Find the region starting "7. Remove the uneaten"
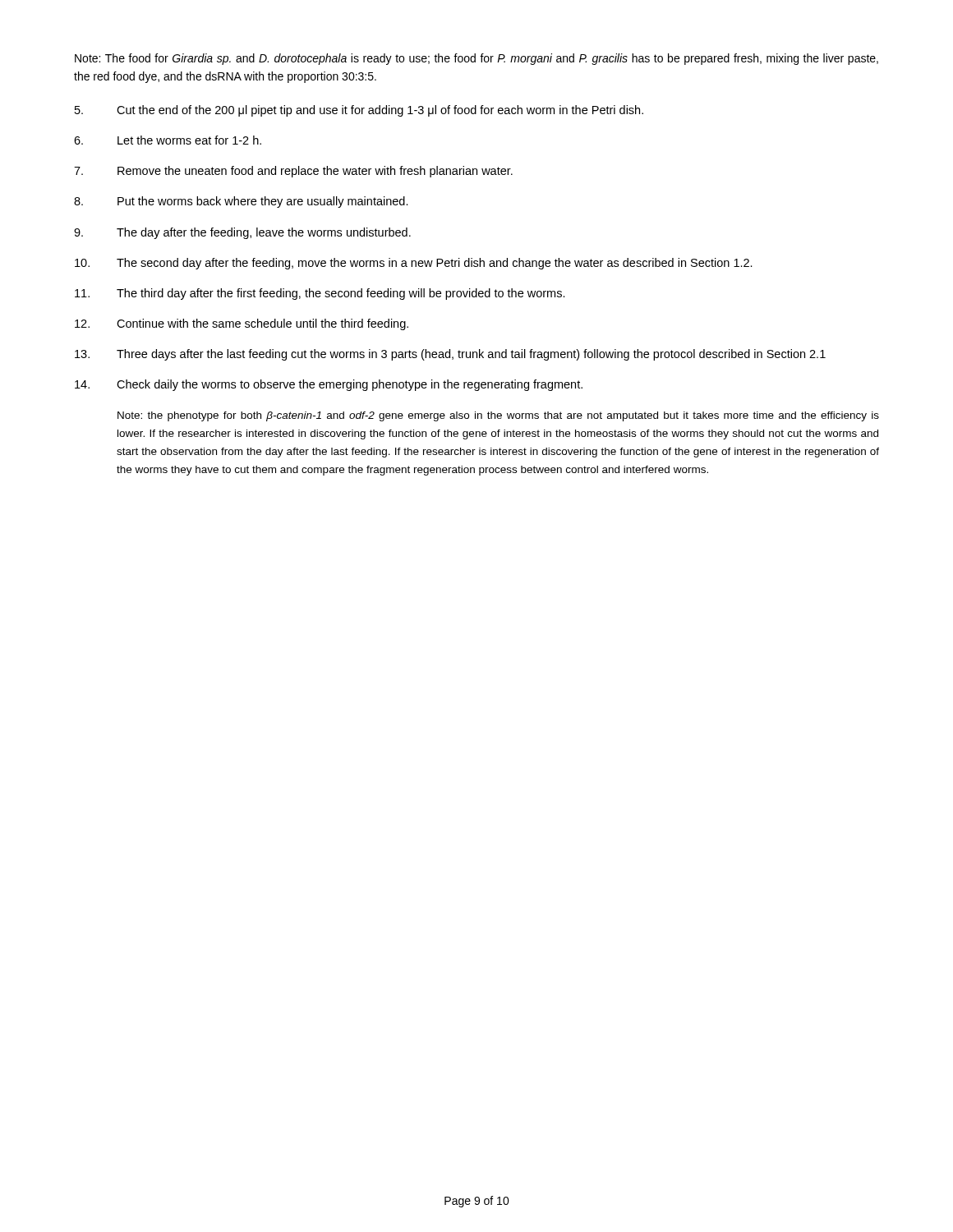 click(476, 171)
